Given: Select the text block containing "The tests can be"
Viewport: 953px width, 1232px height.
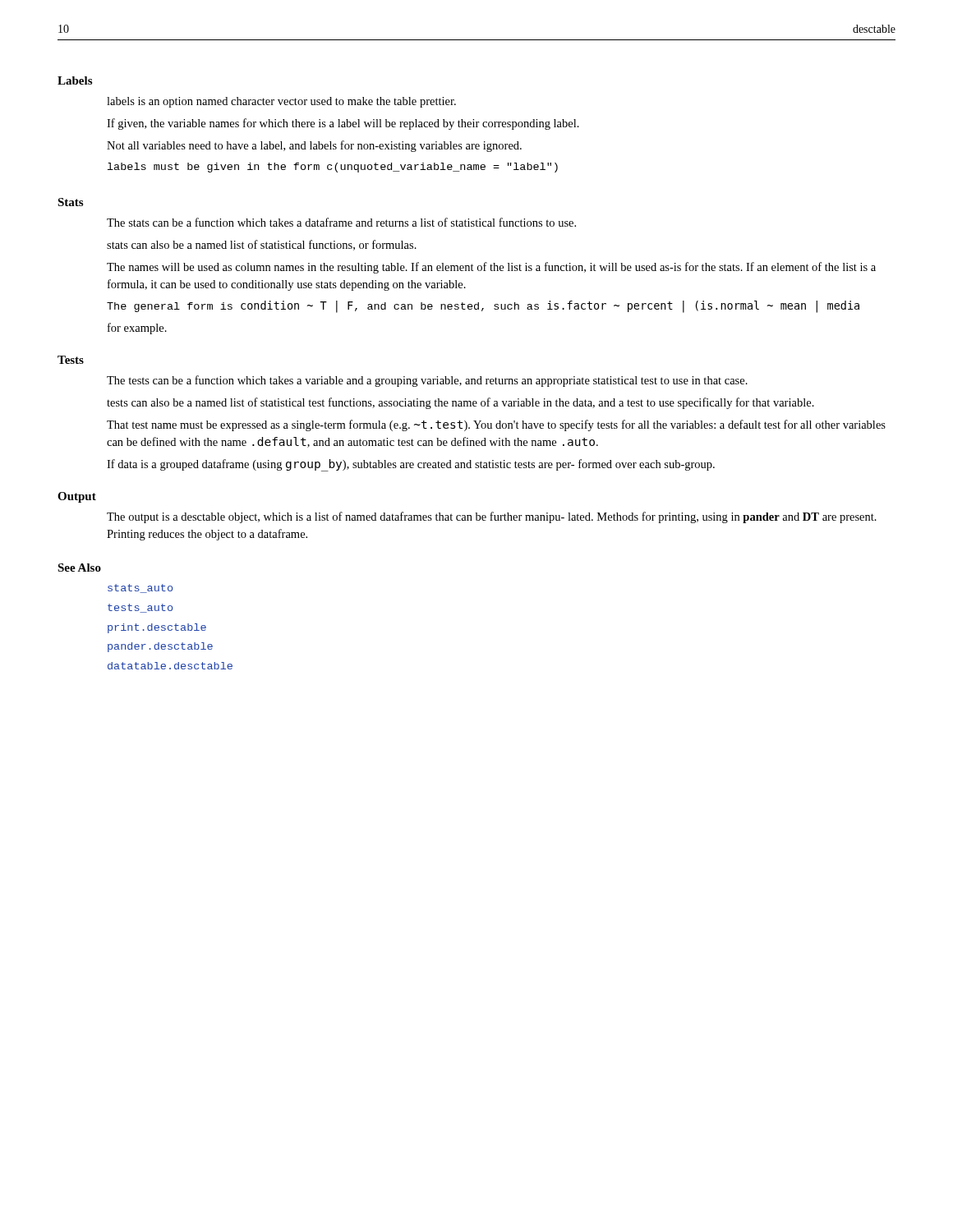Looking at the screenshot, I should [x=427, y=381].
